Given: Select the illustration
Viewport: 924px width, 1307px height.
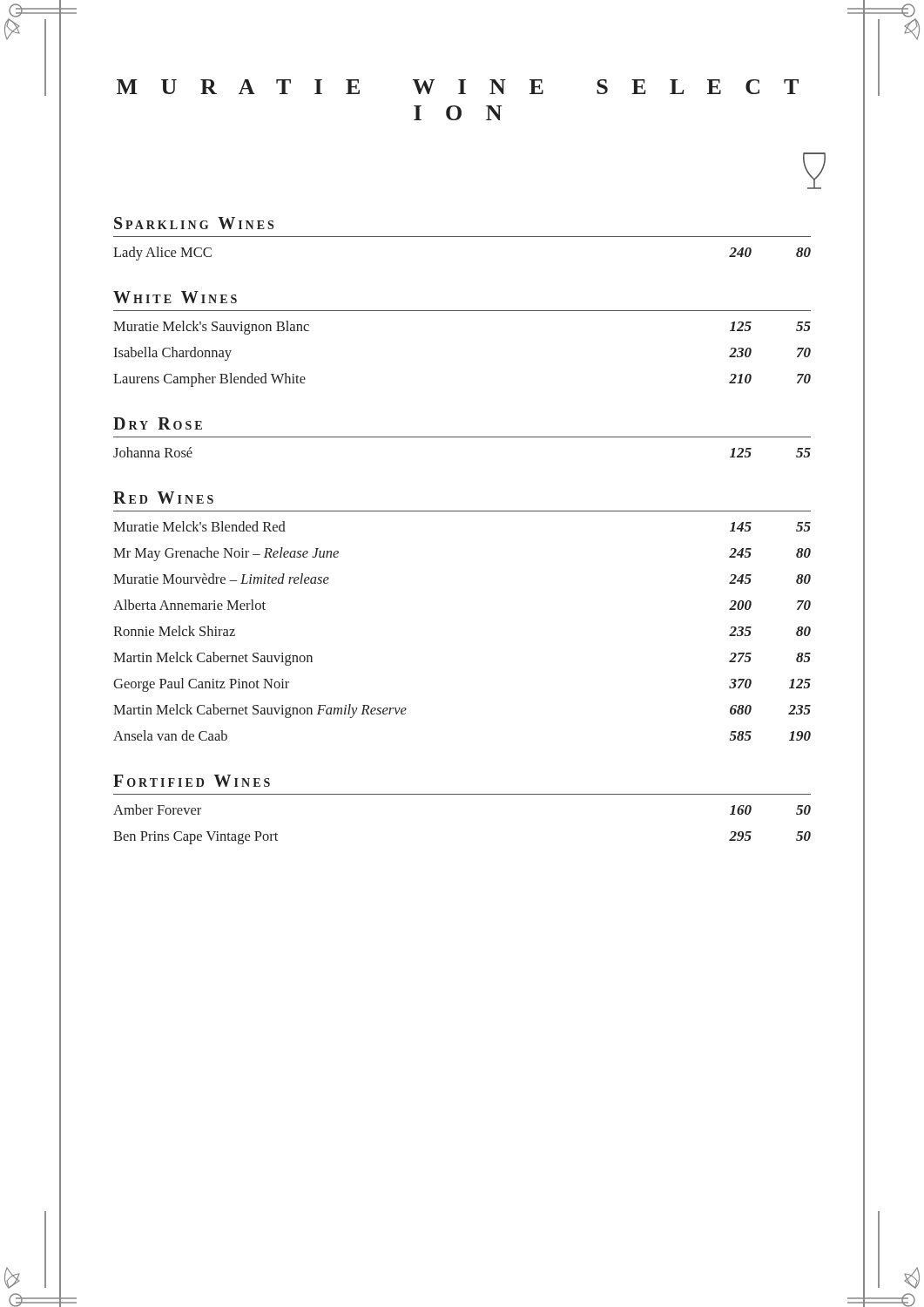Looking at the screenshot, I should click(814, 171).
